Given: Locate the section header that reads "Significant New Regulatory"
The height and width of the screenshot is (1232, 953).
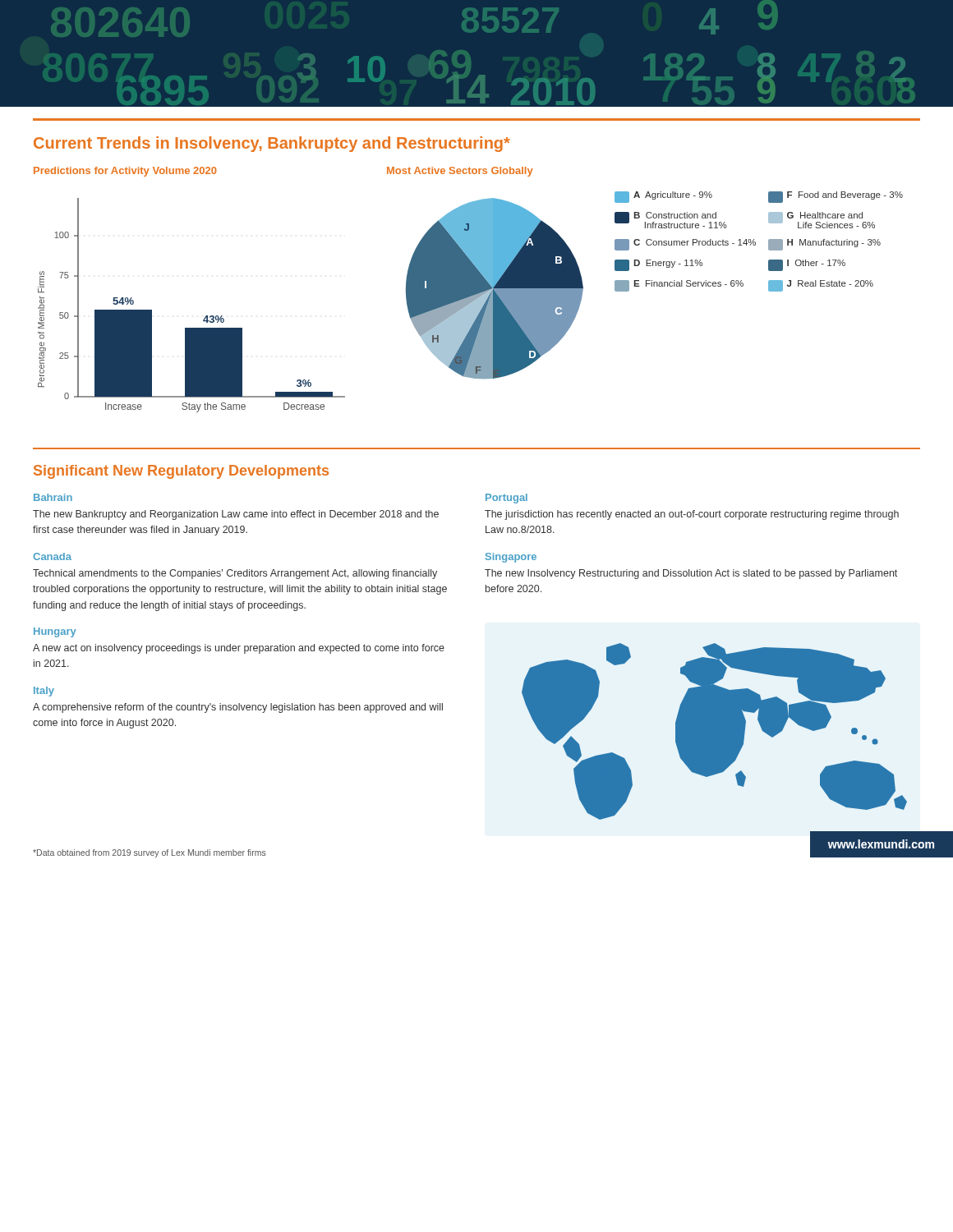Looking at the screenshot, I should coord(181,471).
